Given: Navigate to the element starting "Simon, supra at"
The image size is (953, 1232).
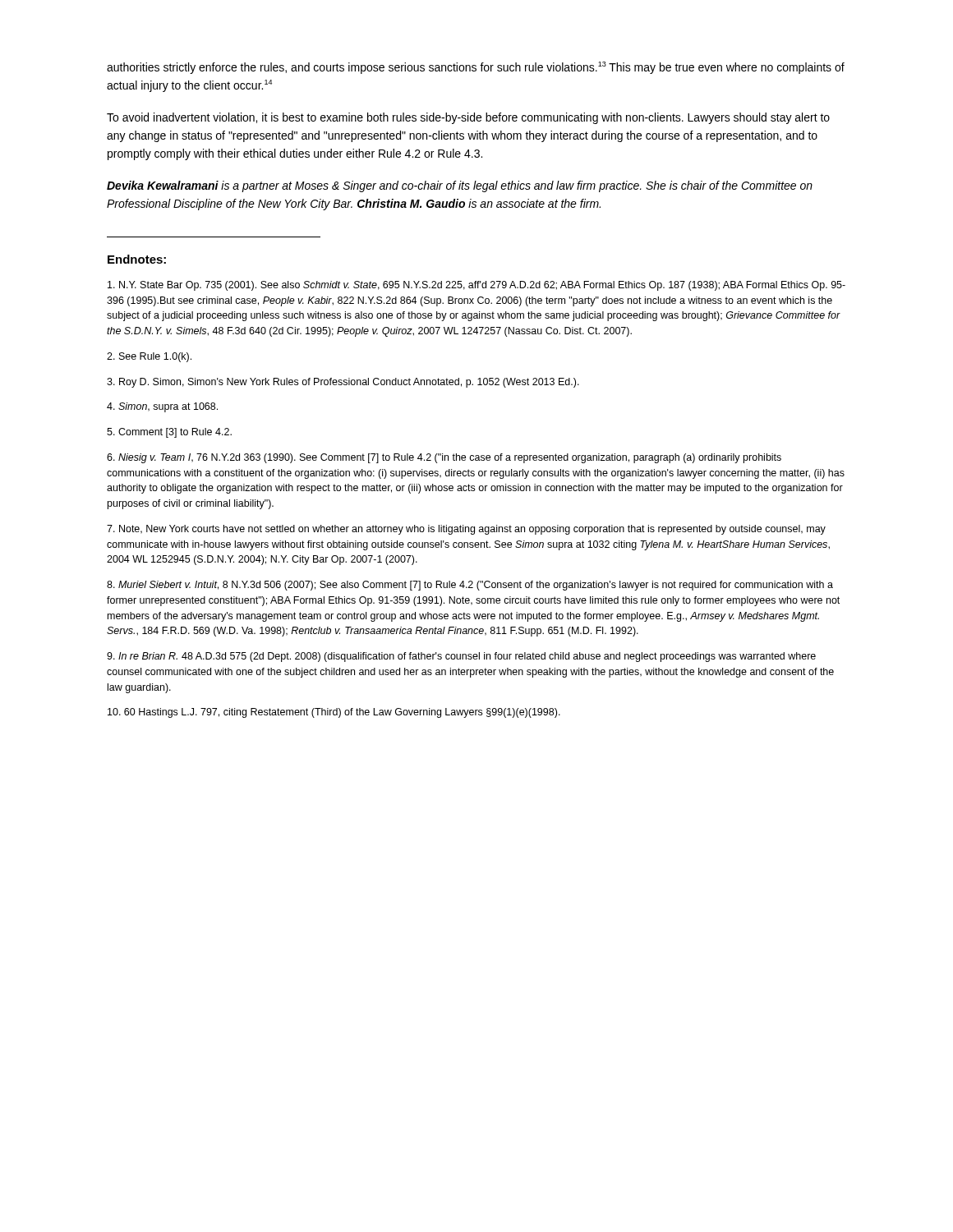Looking at the screenshot, I should tap(163, 407).
